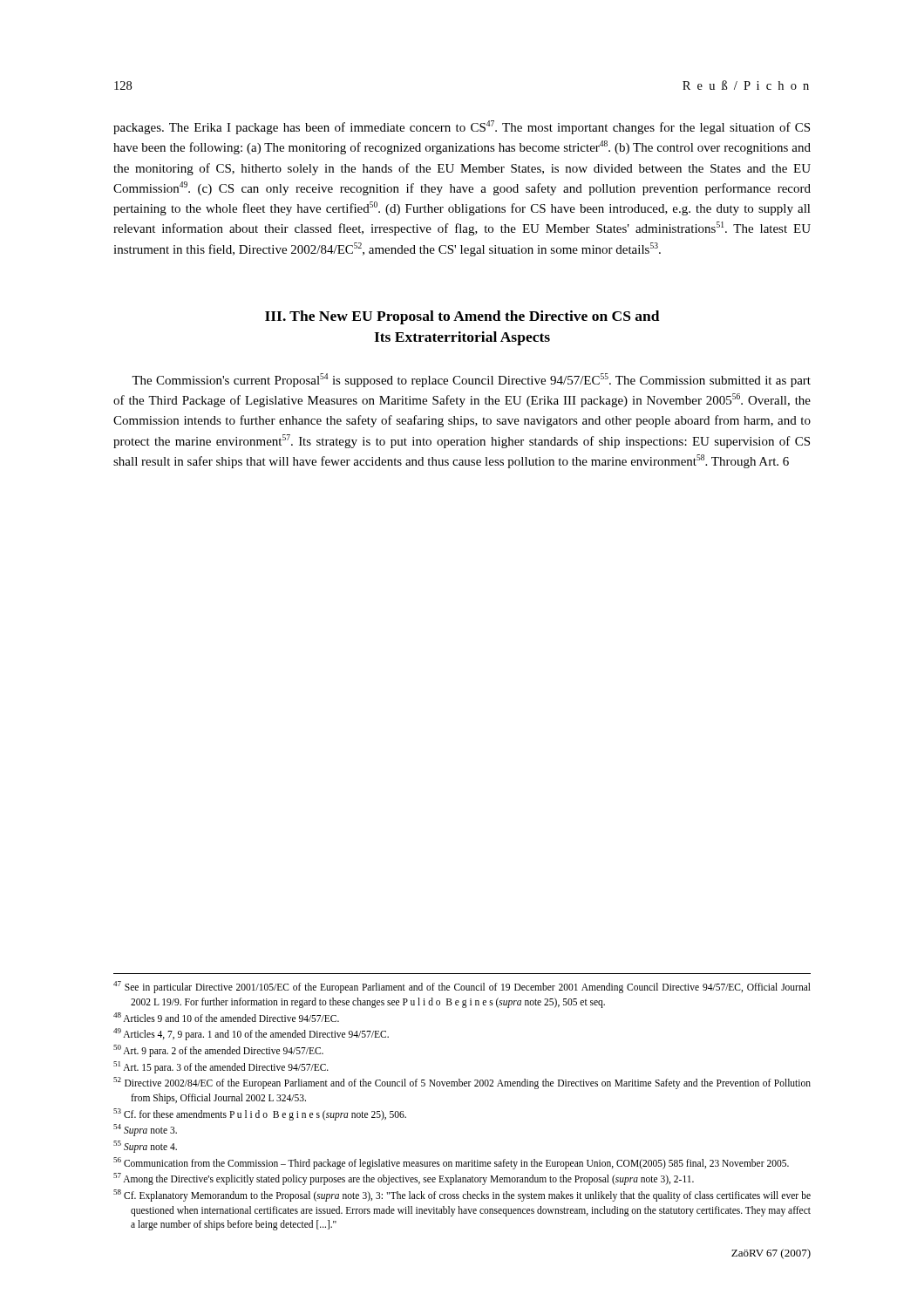Navigate to the region starting "56 Communication from"
The image size is (924, 1308).
click(451, 1162)
